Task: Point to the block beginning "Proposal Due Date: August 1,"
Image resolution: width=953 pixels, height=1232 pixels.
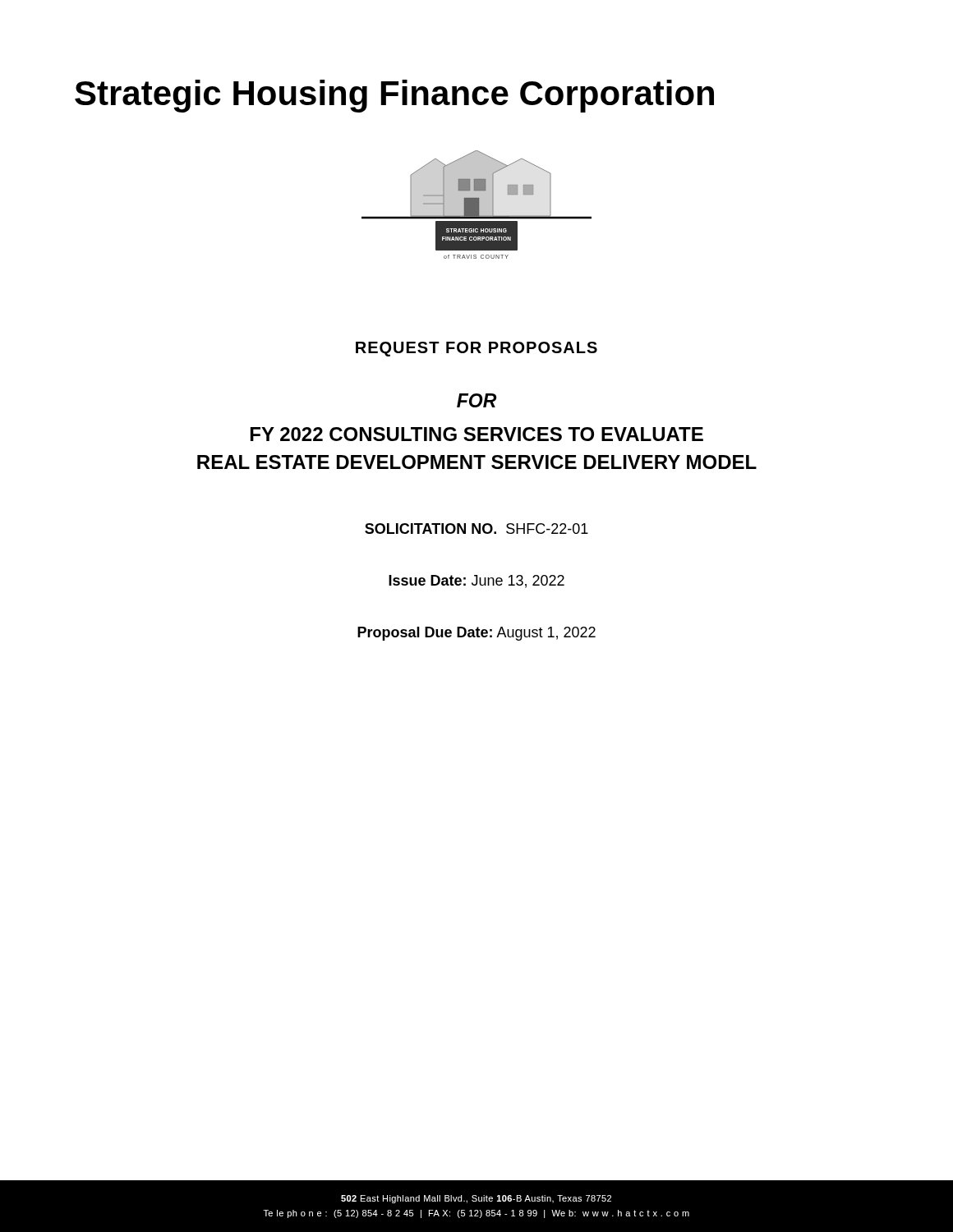Action: click(476, 633)
